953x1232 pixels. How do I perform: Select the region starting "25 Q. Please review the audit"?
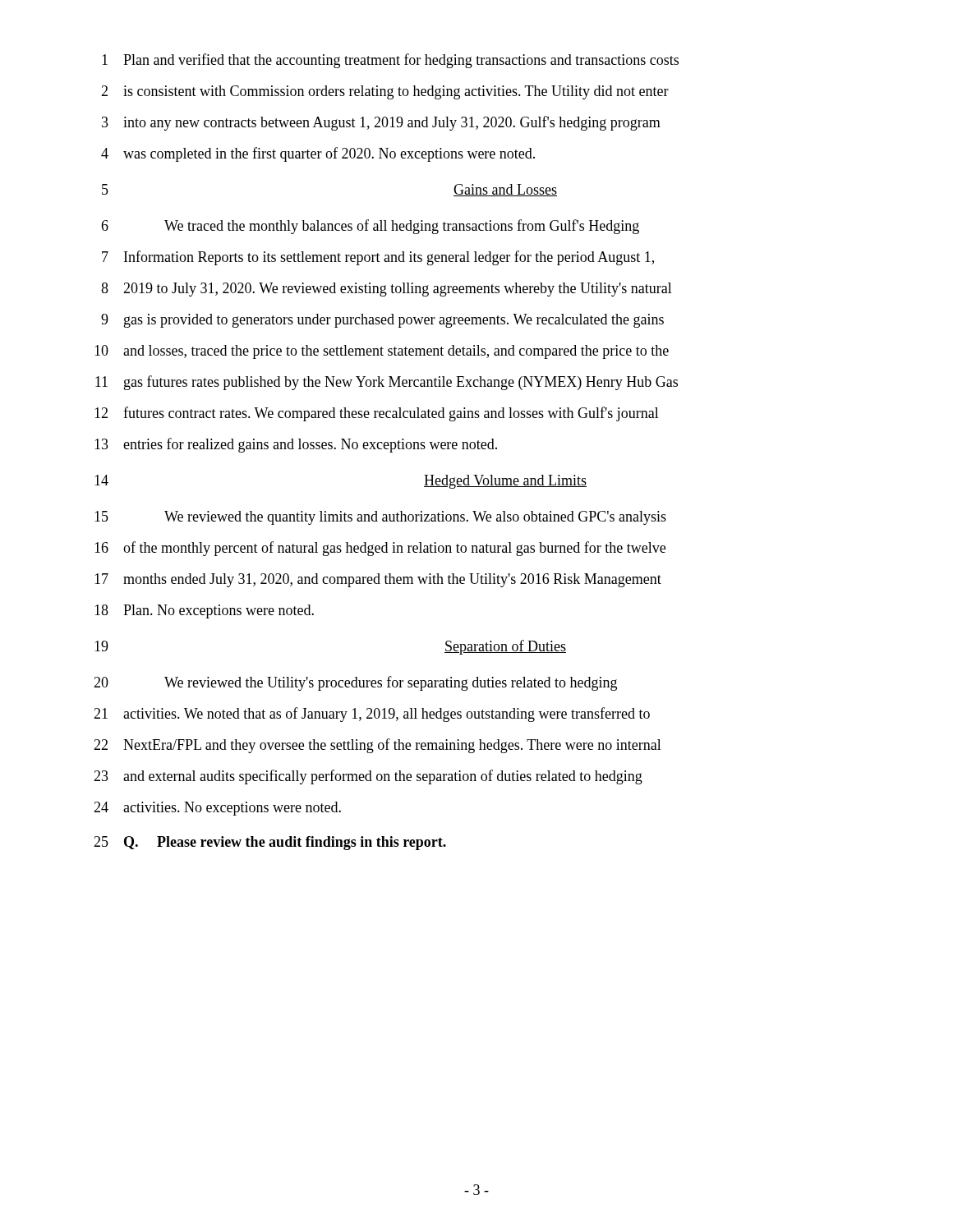pos(270,843)
